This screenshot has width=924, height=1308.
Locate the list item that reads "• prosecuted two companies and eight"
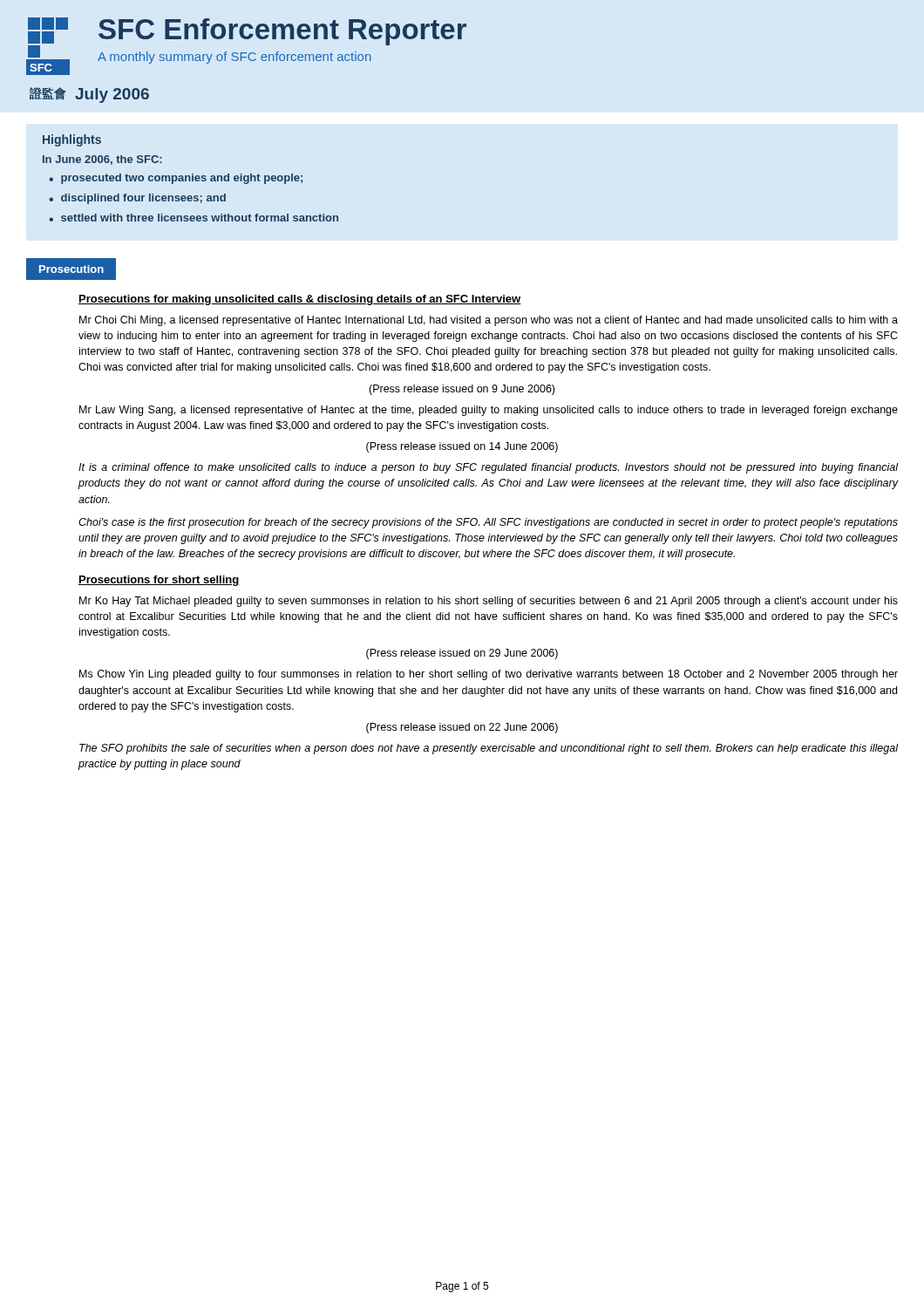click(176, 179)
